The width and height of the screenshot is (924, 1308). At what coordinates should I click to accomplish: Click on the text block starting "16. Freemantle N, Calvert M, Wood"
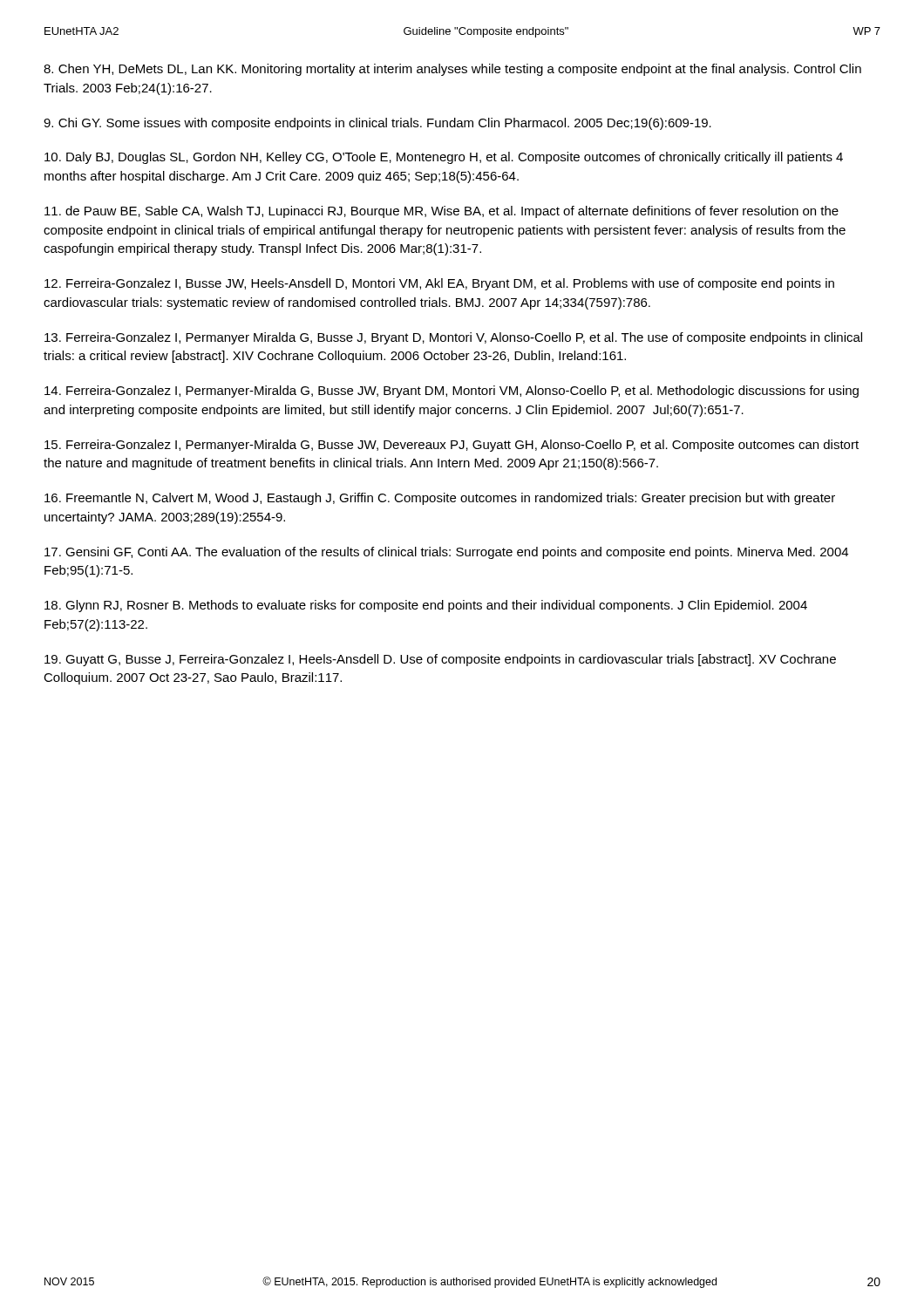(x=439, y=507)
